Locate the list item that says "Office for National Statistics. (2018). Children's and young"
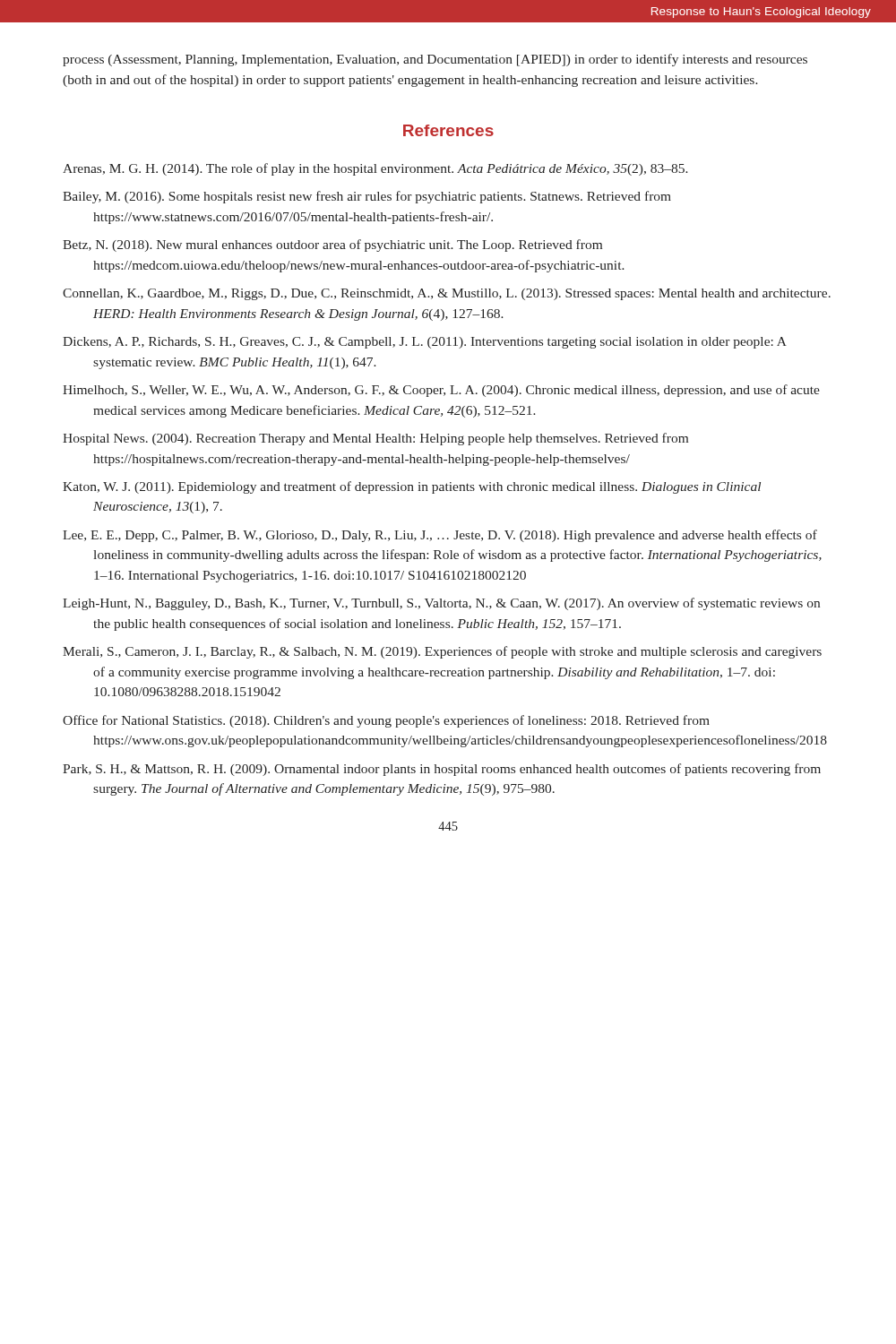Image resolution: width=896 pixels, height=1344 pixels. click(x=445, y=730)
